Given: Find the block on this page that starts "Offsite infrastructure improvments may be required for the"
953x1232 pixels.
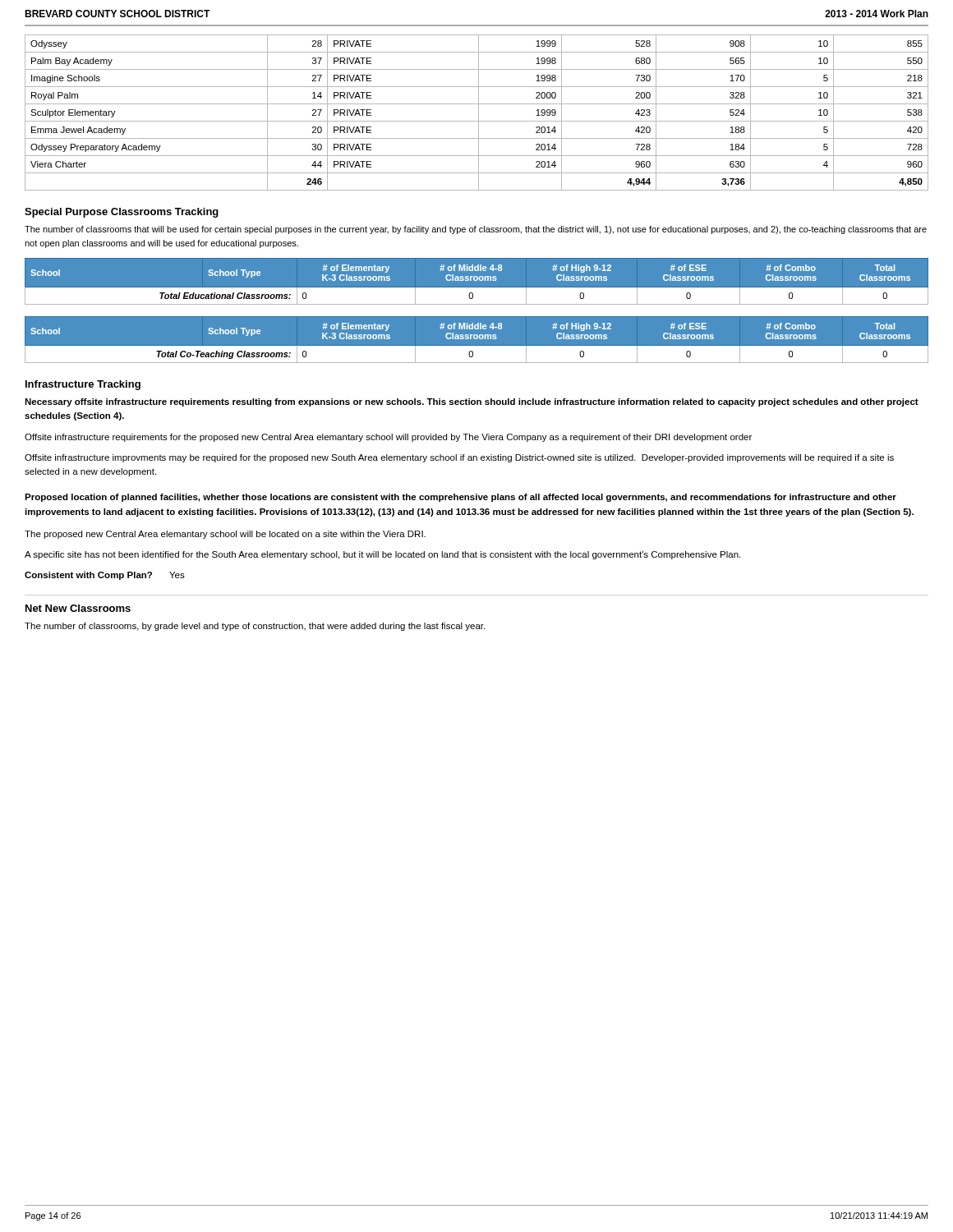Looking at the screenshot, I should pos(459,464).
